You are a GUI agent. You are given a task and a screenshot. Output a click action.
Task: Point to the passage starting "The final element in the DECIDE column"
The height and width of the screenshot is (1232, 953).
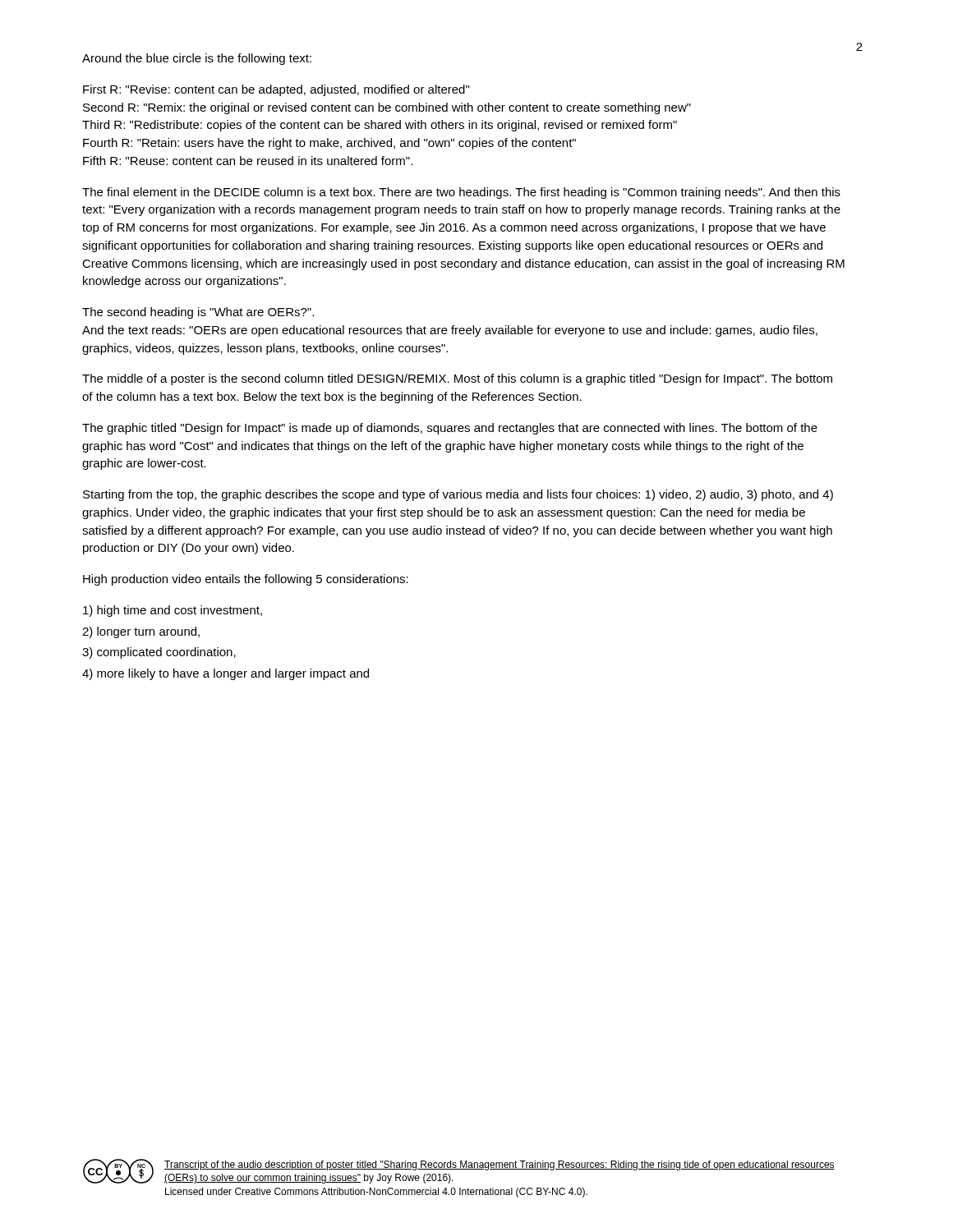(464, 236)
